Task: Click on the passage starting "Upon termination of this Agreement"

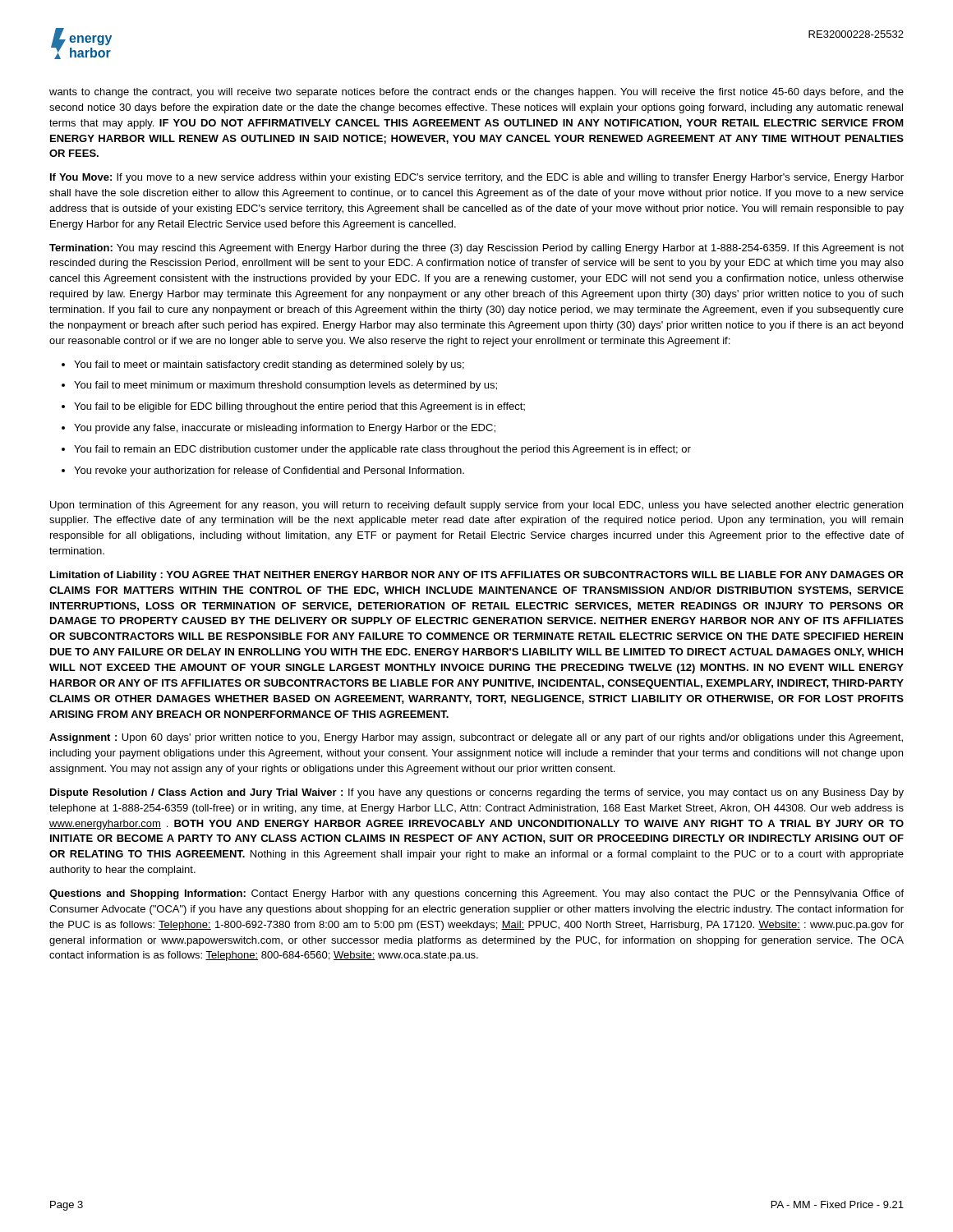Action: point(476,528)
